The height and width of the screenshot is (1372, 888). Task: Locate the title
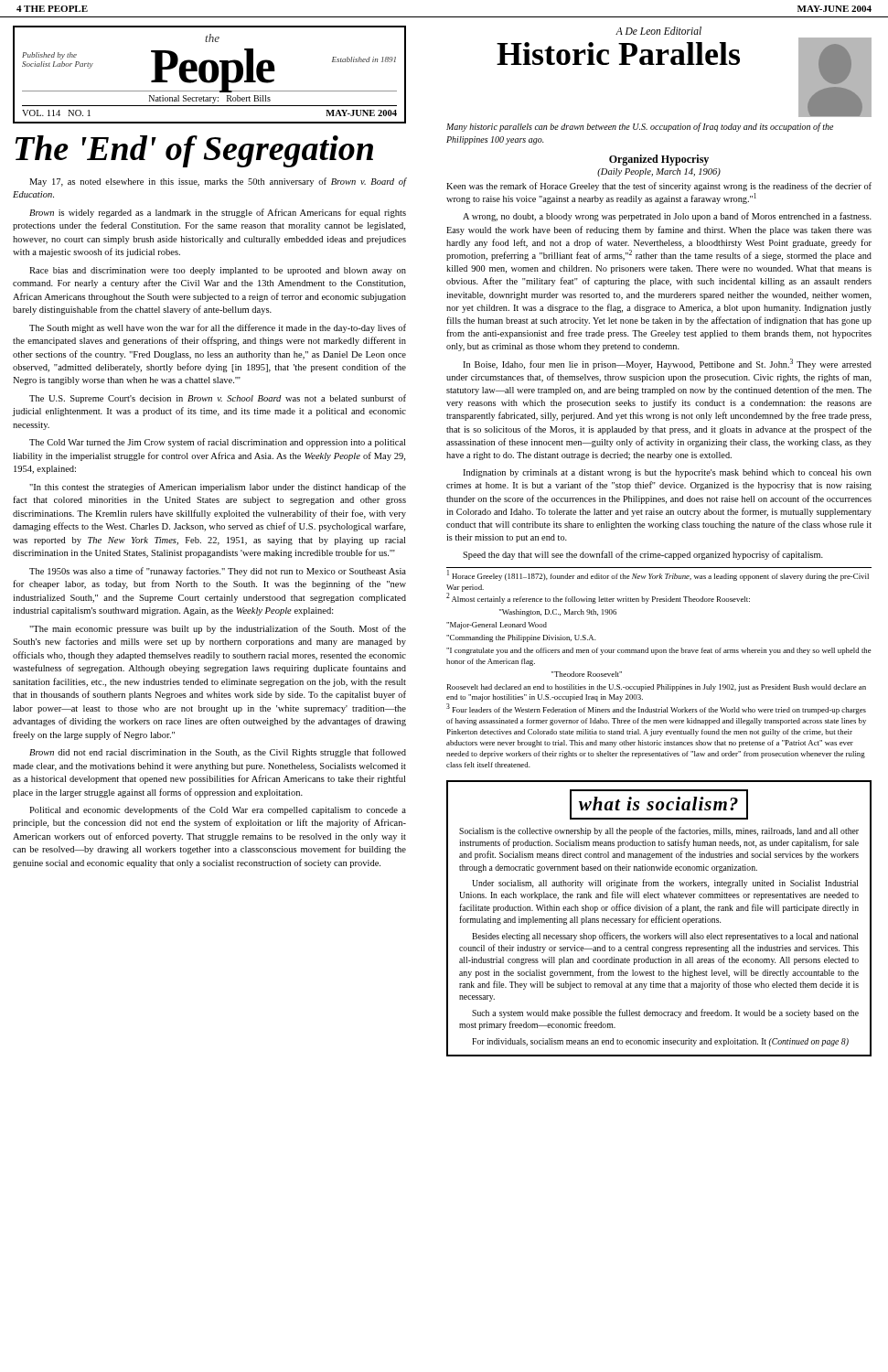tap(194, 149)
